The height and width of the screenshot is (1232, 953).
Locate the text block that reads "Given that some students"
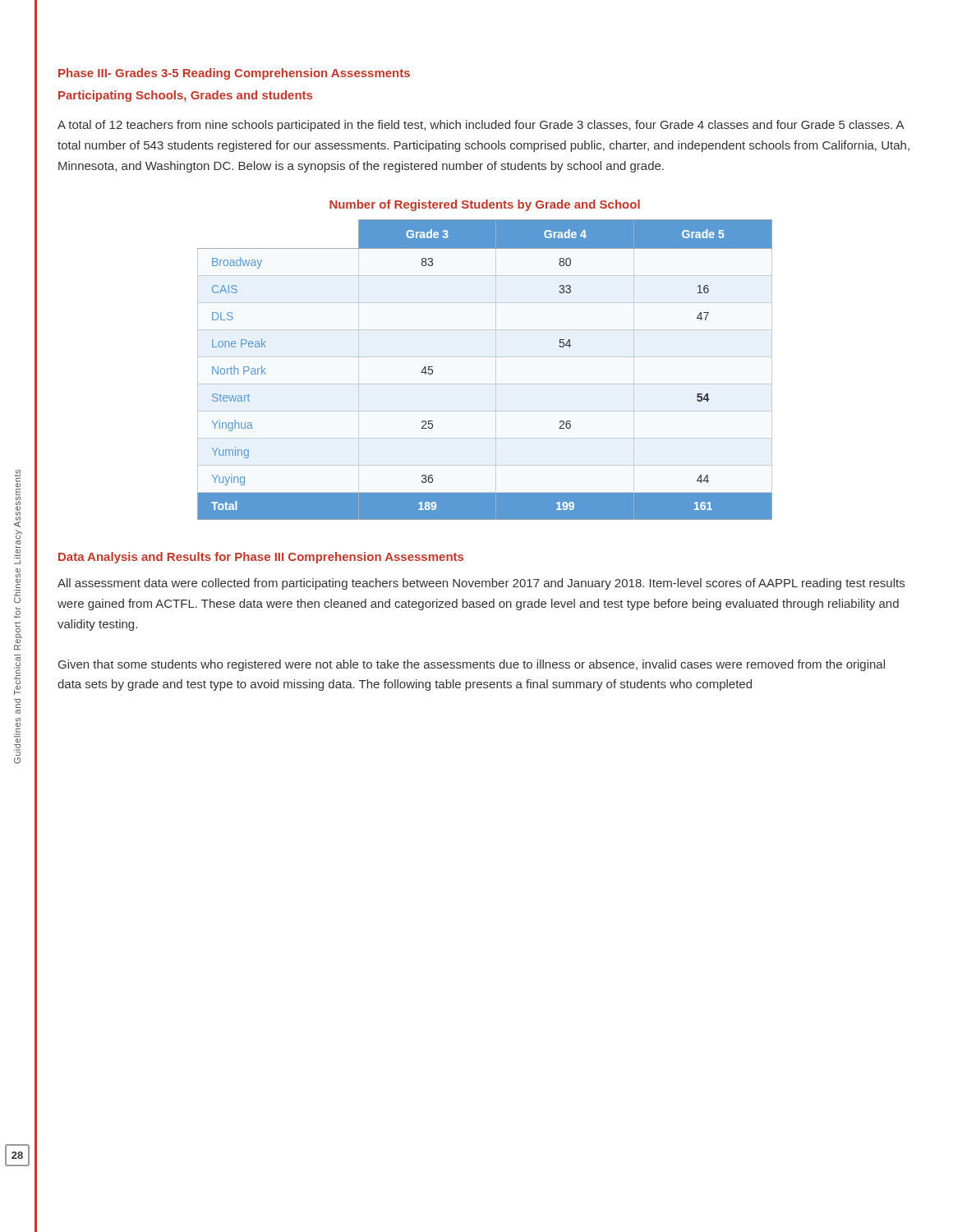pos(472,674)
